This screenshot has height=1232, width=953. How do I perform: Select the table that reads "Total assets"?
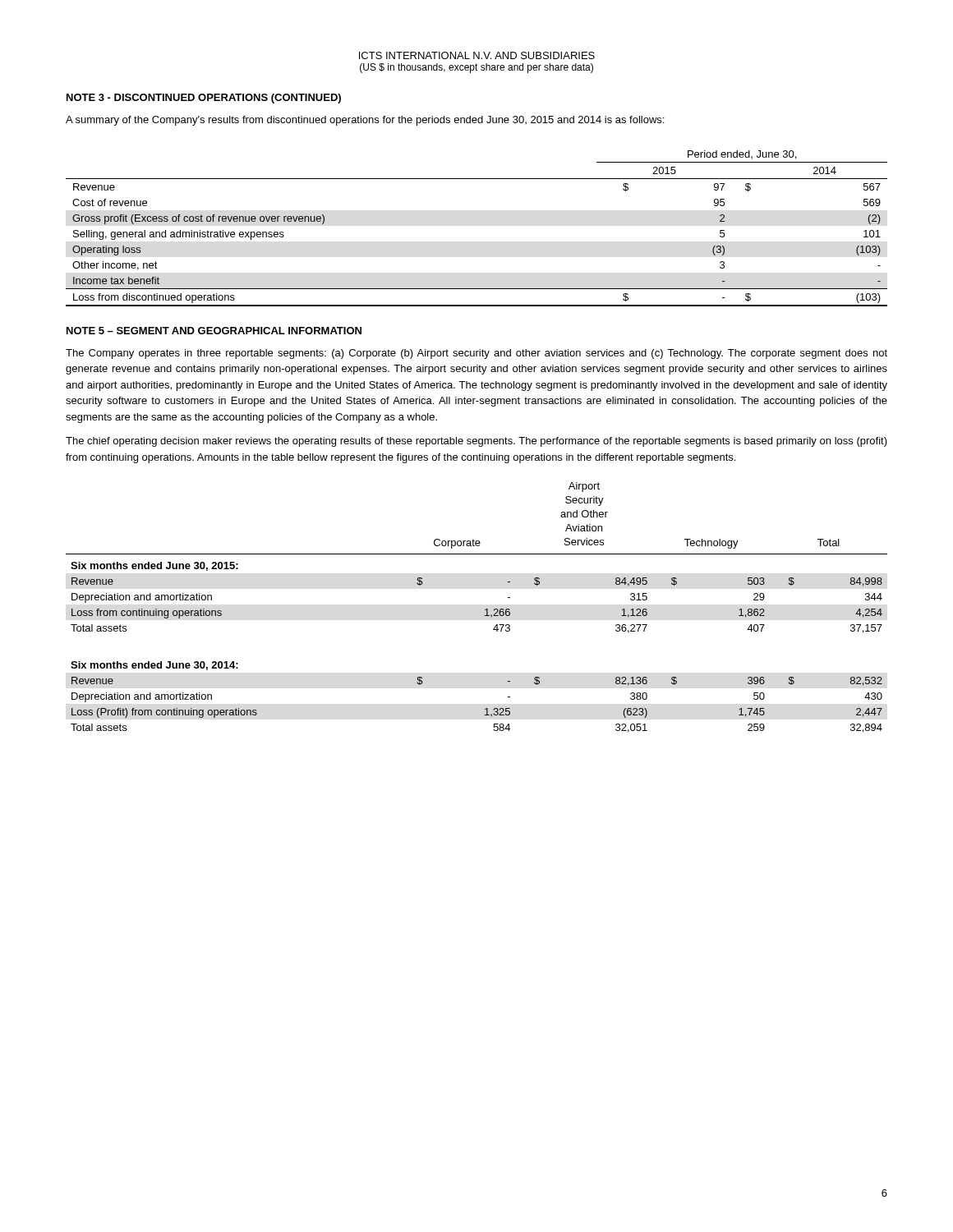click(x=476, y=607)
